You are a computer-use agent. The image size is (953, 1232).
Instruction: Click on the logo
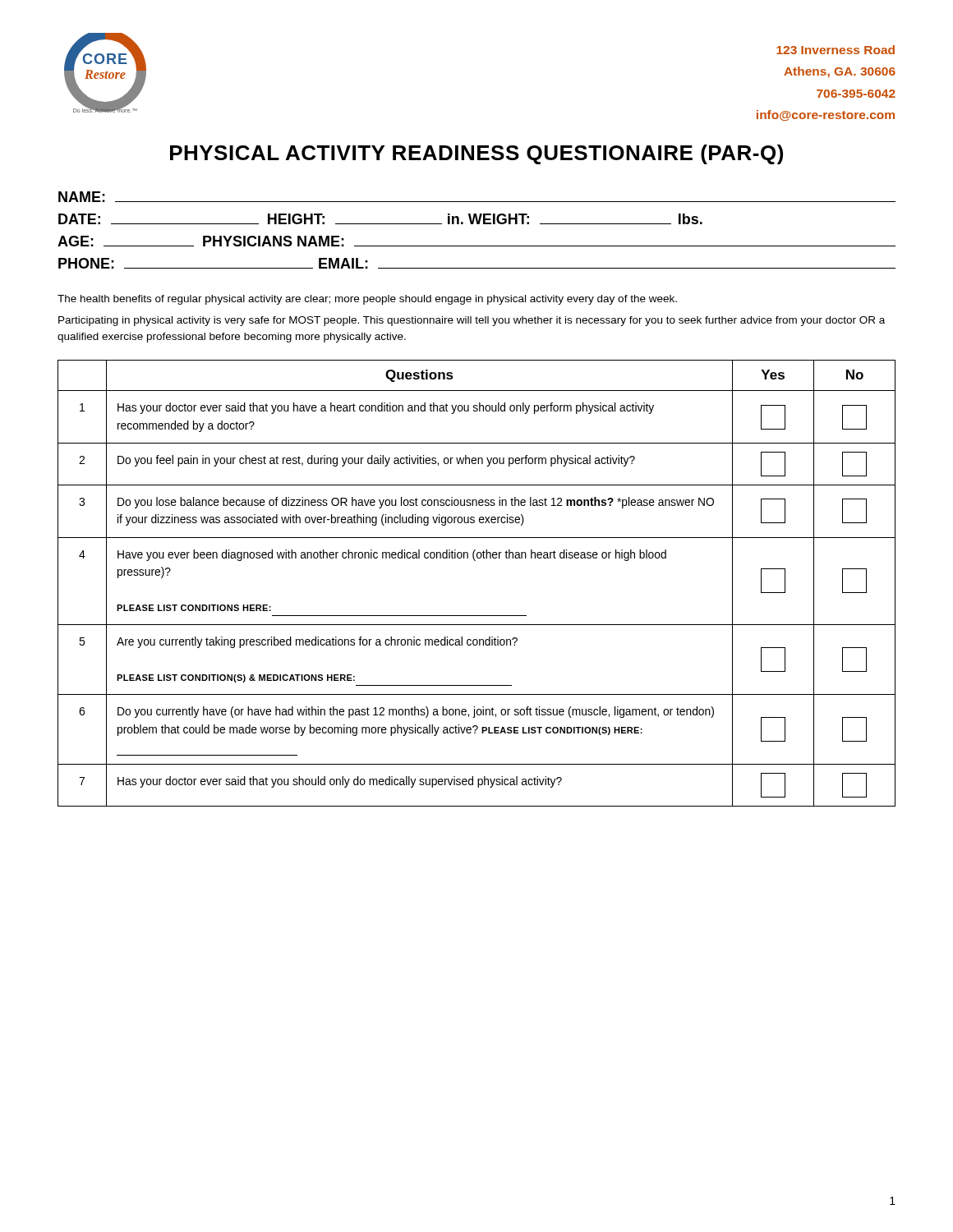coord(115,76)
